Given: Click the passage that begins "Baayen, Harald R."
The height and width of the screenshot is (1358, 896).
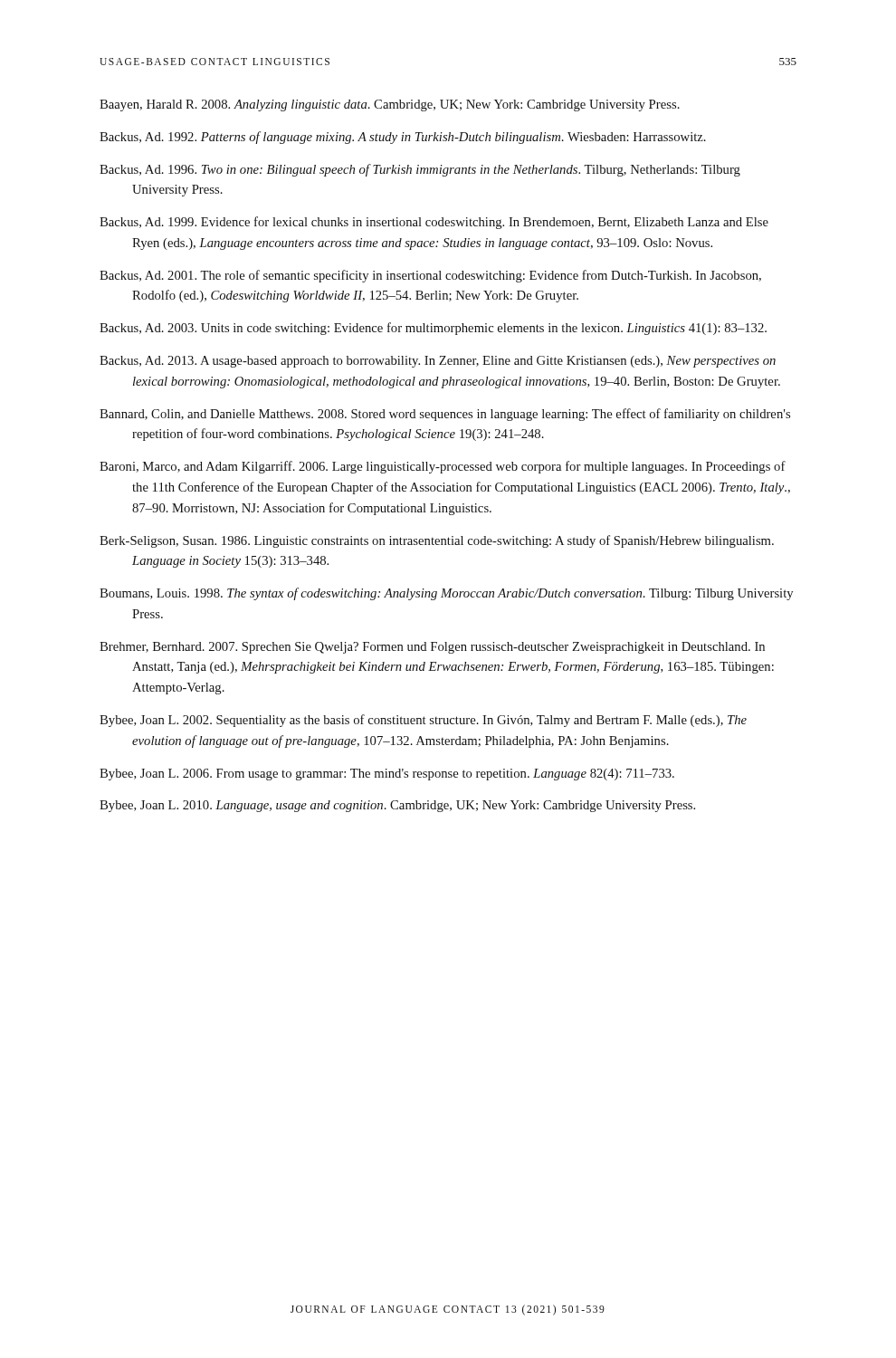Looking at the screenshot, I should pyautogui.click(x=390, y=104).
